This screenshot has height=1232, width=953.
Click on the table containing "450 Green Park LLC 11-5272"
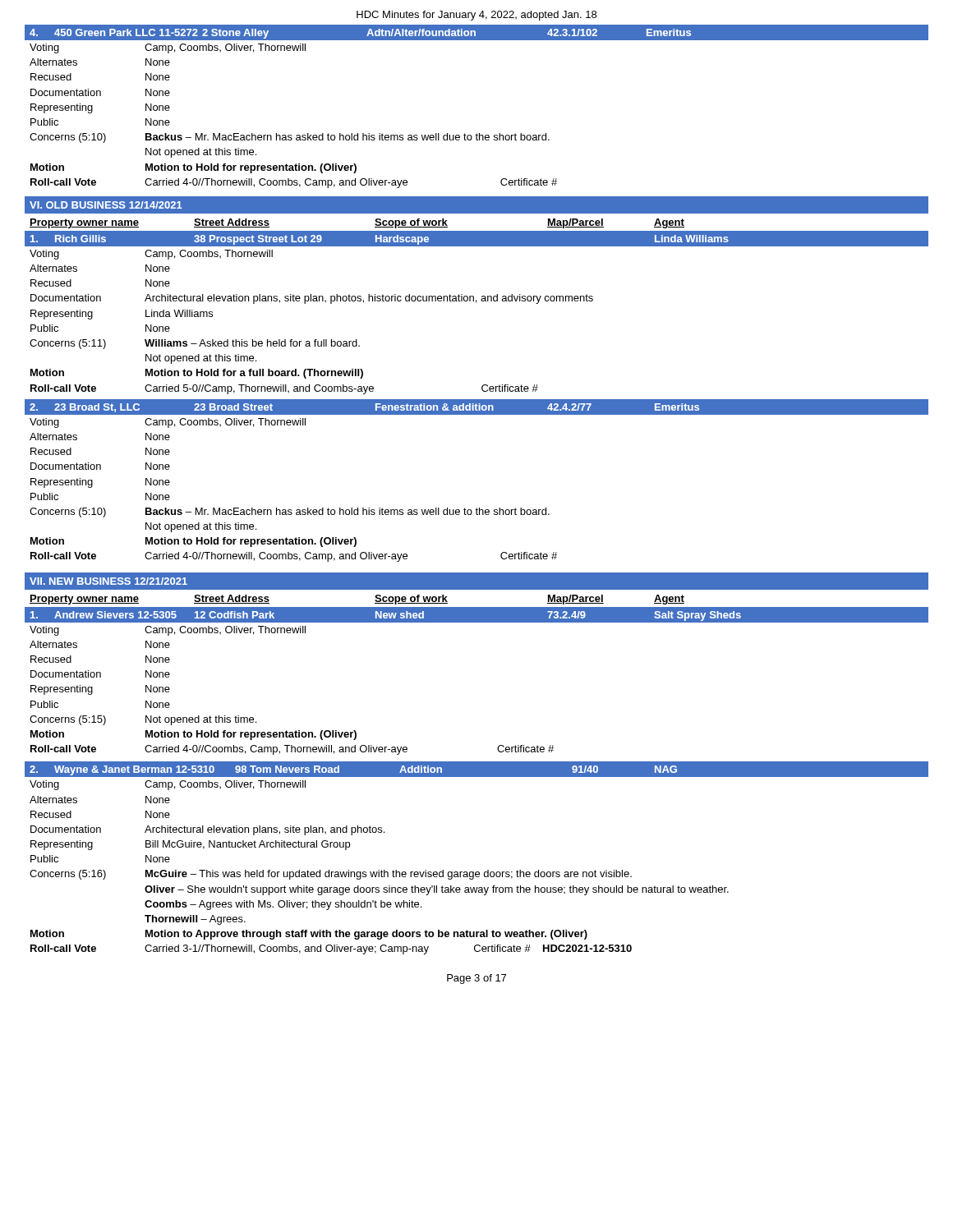pyautogui.click(x=476, y=107)
